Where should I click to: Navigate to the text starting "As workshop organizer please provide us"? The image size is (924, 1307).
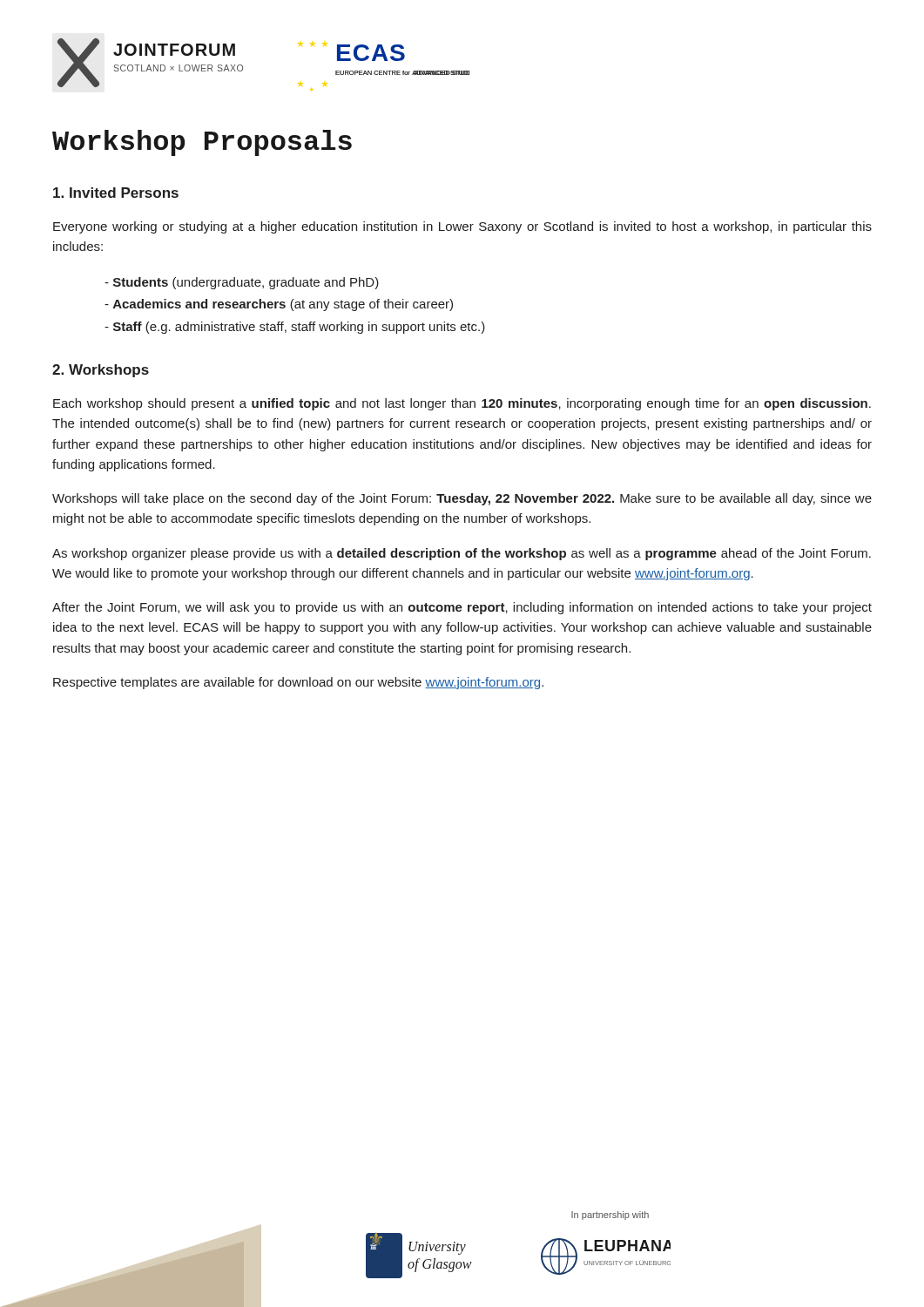[x=462, y=563]
